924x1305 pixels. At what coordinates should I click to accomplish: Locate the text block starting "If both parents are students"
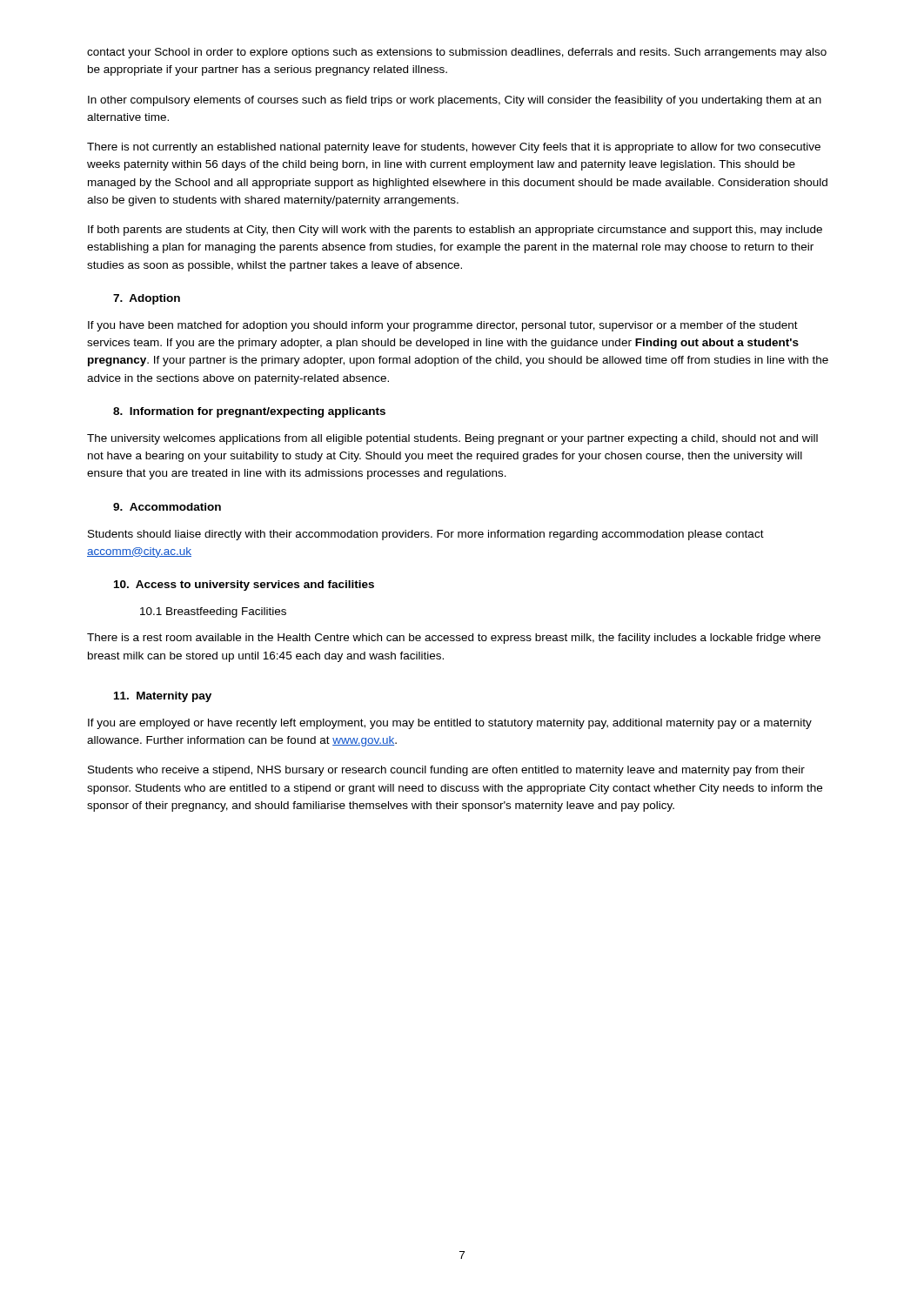(x=462, y=247)
